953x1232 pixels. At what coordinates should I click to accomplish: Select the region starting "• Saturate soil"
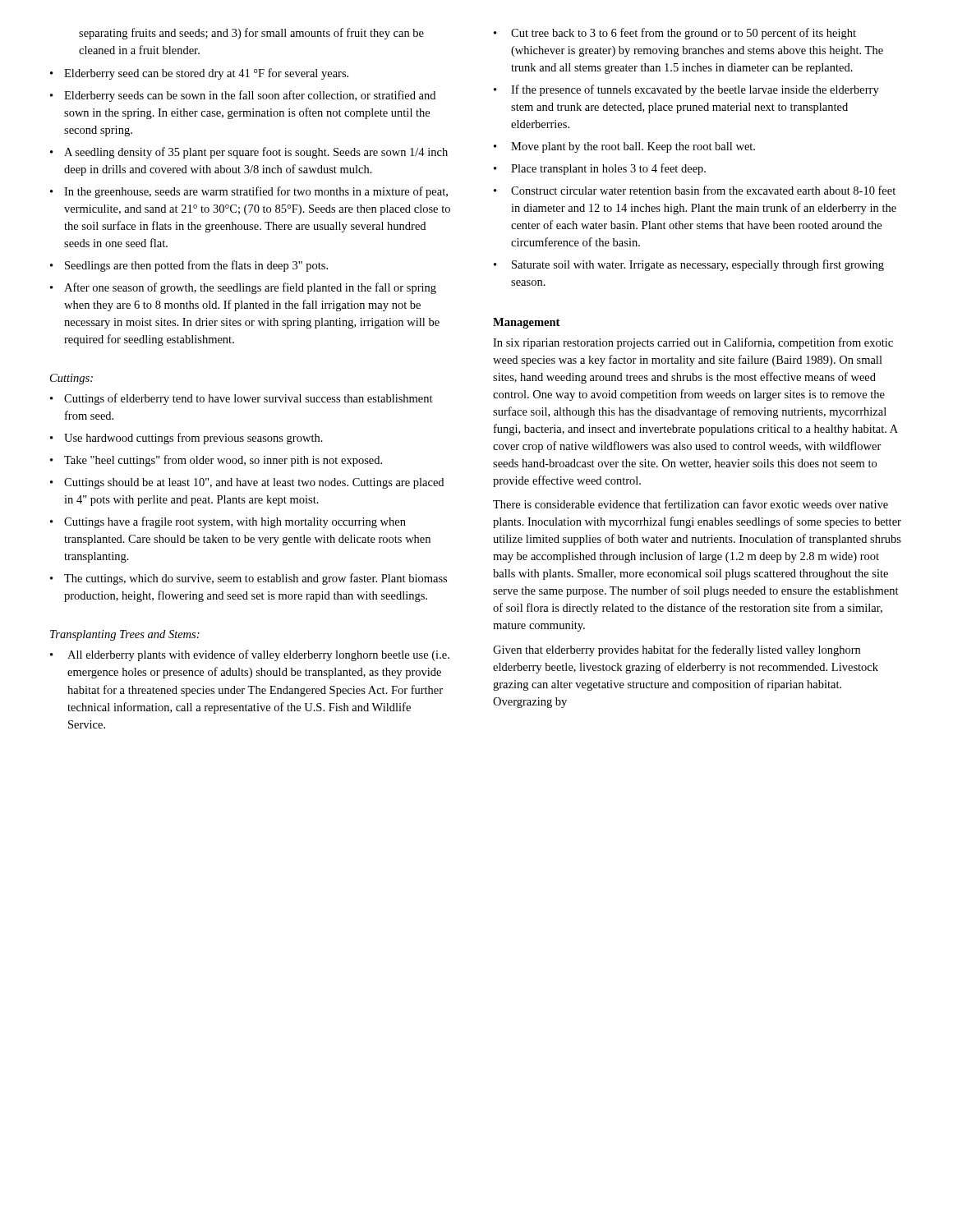click(698, 274)
